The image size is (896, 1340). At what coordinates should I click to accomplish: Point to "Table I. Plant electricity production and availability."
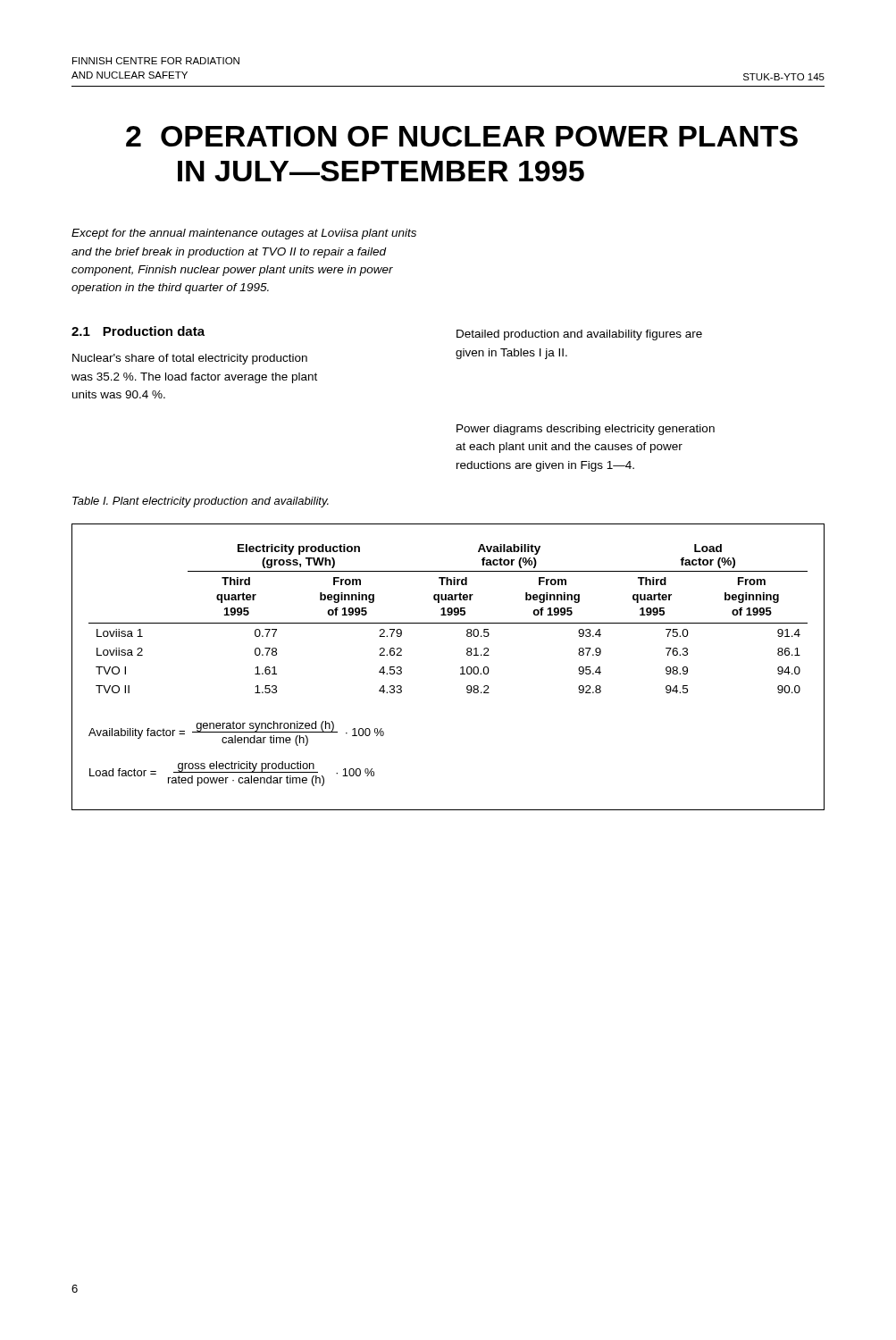tap(201, 501)
